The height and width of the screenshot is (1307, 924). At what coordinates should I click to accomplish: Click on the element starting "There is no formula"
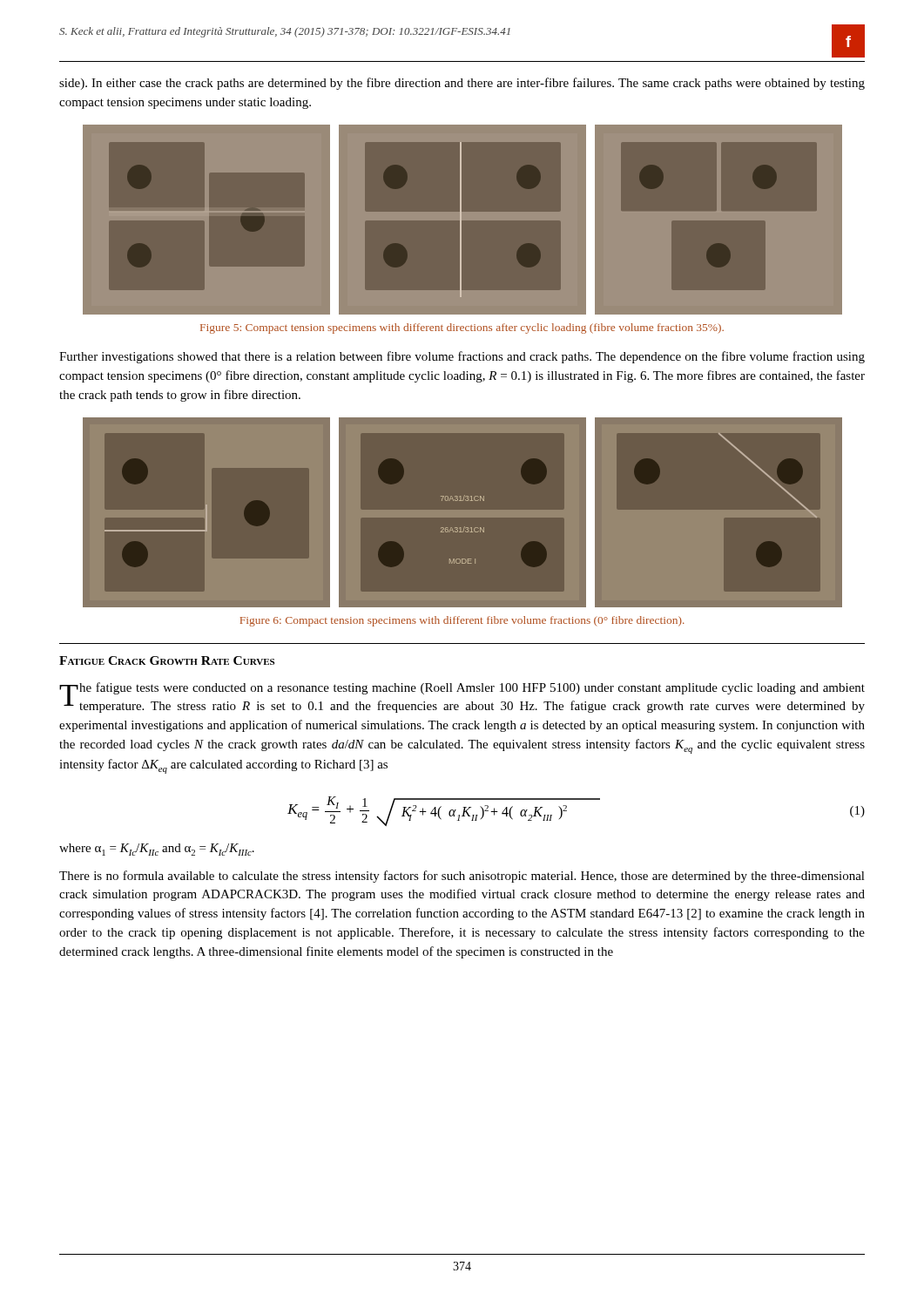pos(462,913)
